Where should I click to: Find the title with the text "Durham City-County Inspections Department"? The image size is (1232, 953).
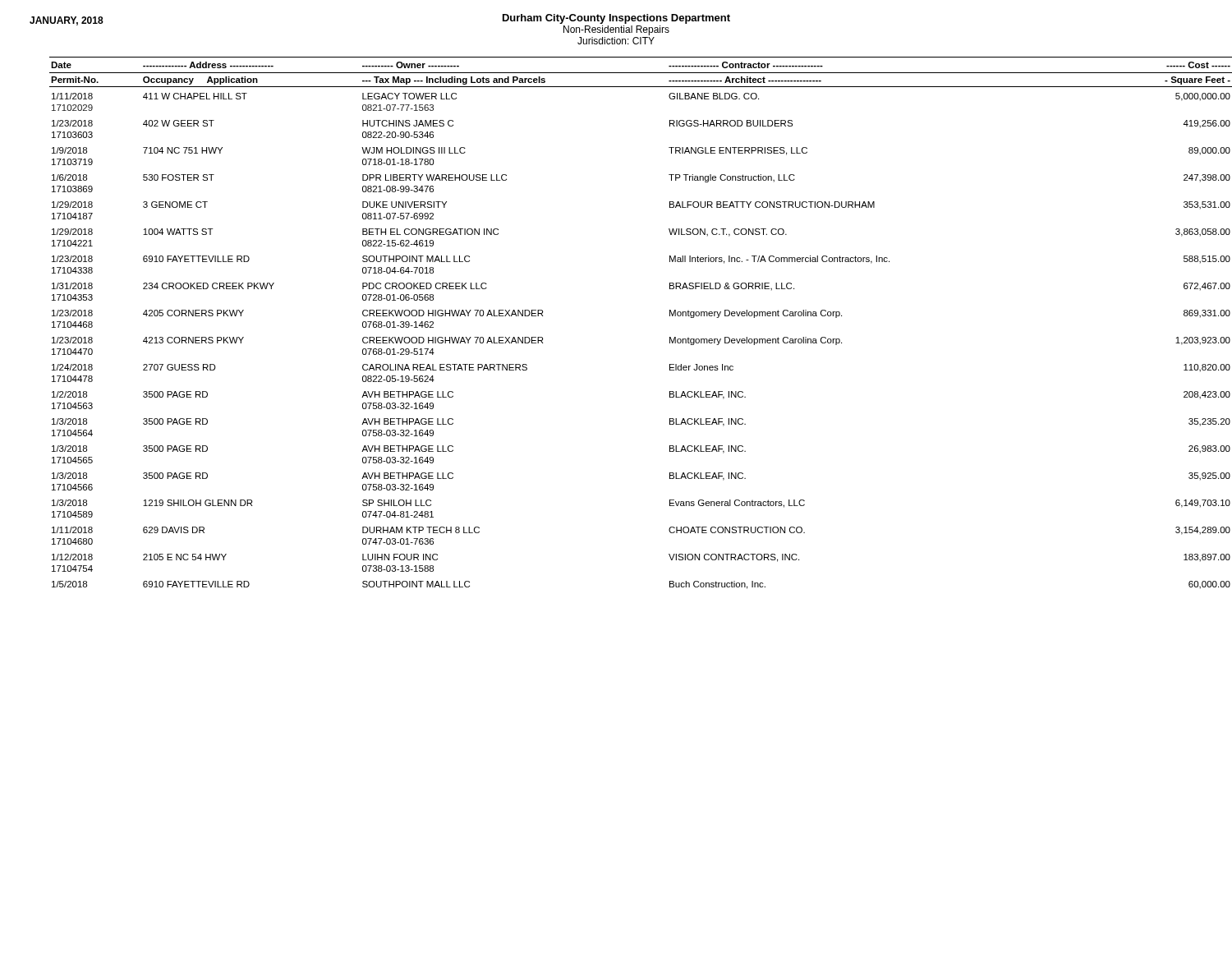click(x=616, y=29)
